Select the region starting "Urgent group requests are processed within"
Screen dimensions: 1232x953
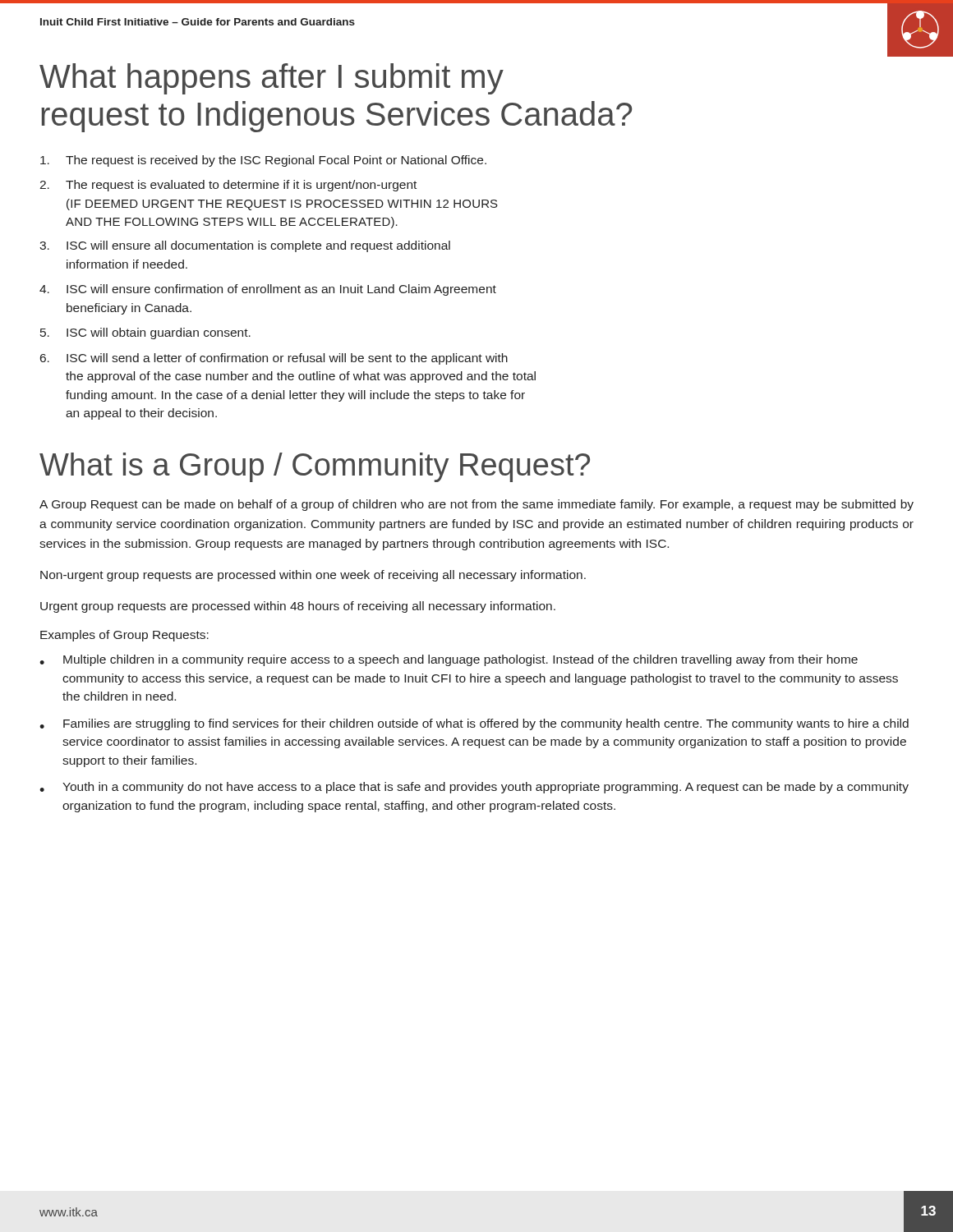(x=298, y=606)
